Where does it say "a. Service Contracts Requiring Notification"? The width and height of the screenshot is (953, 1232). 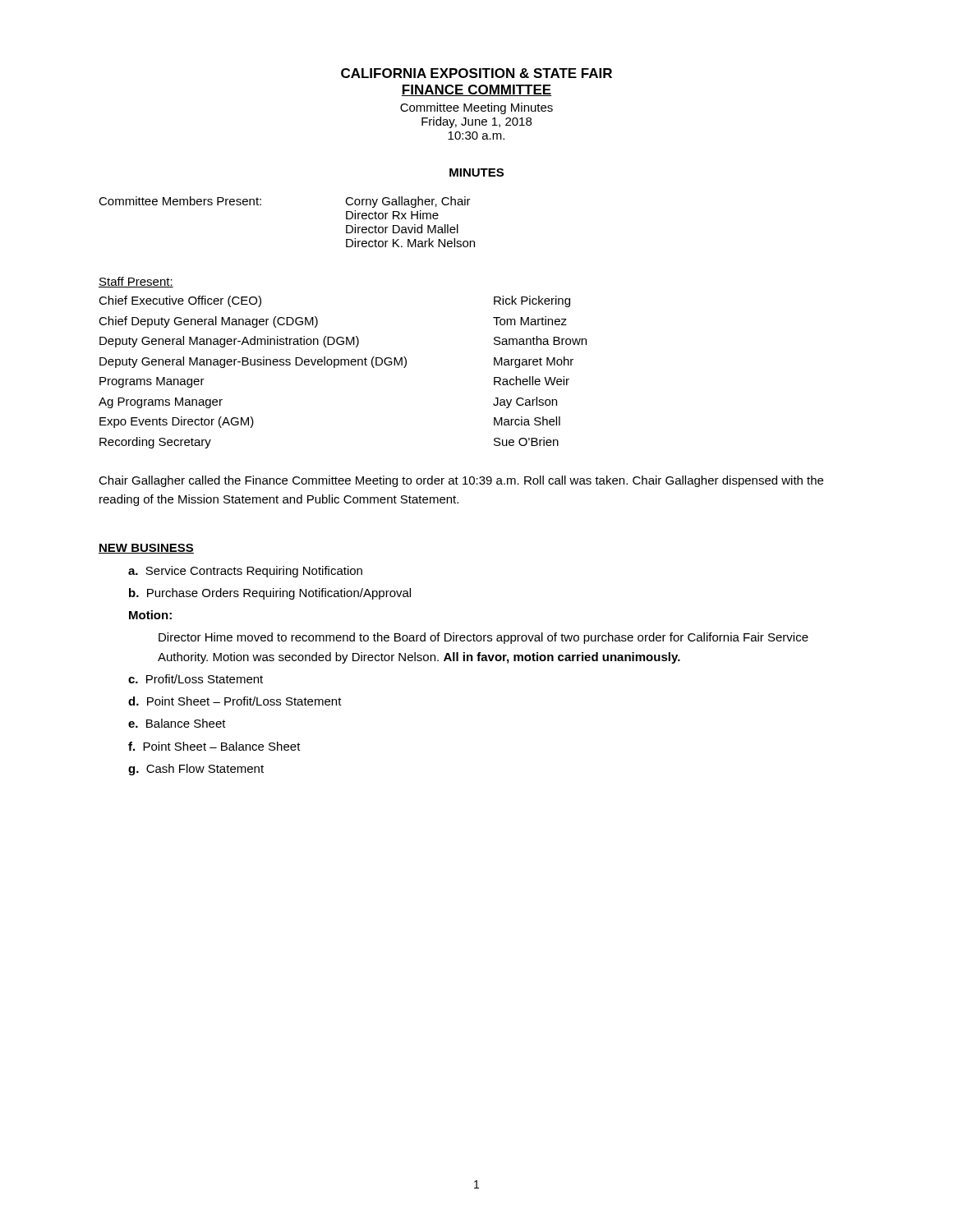coord(246,570)
